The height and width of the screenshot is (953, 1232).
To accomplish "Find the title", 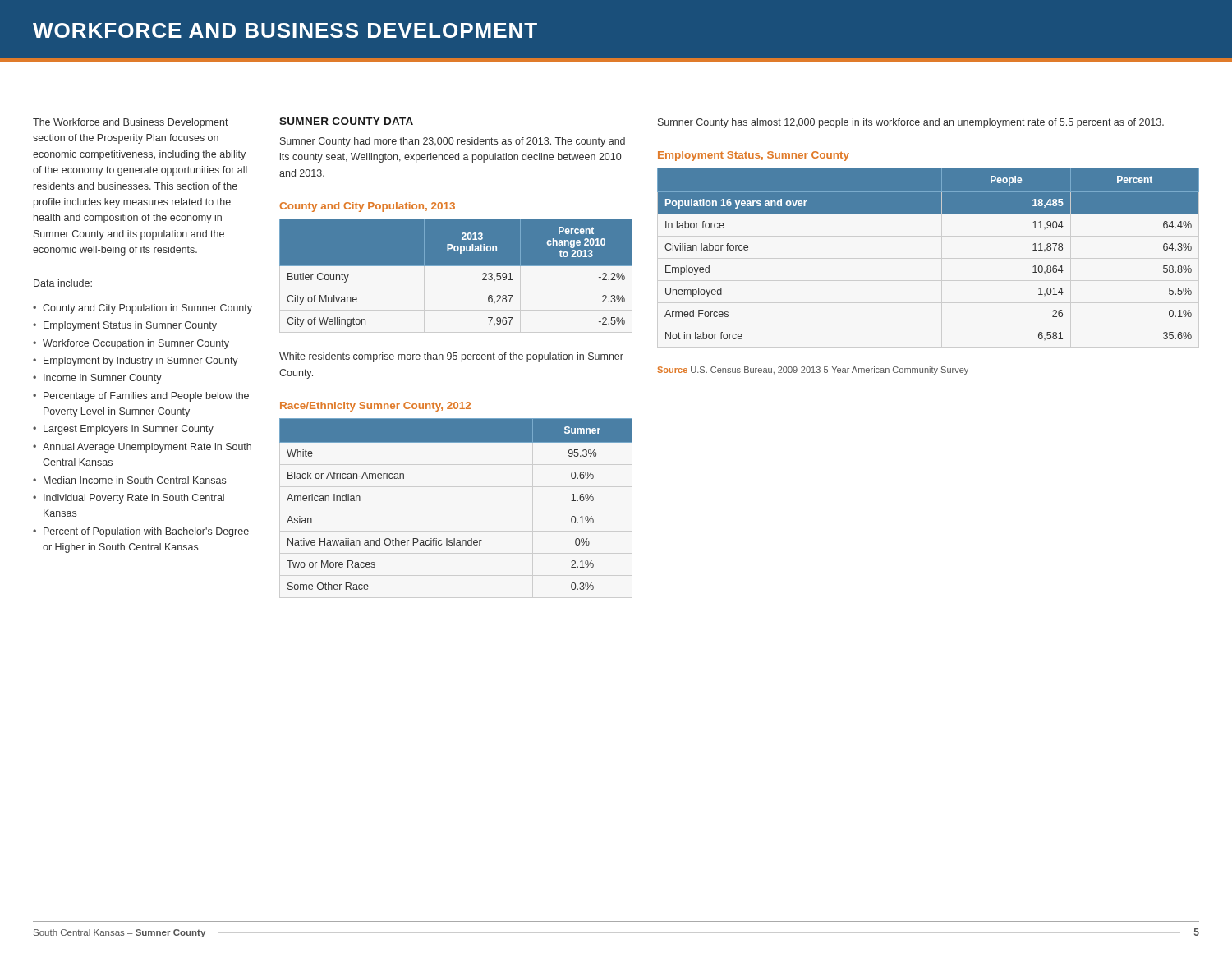I will (616, 31).
